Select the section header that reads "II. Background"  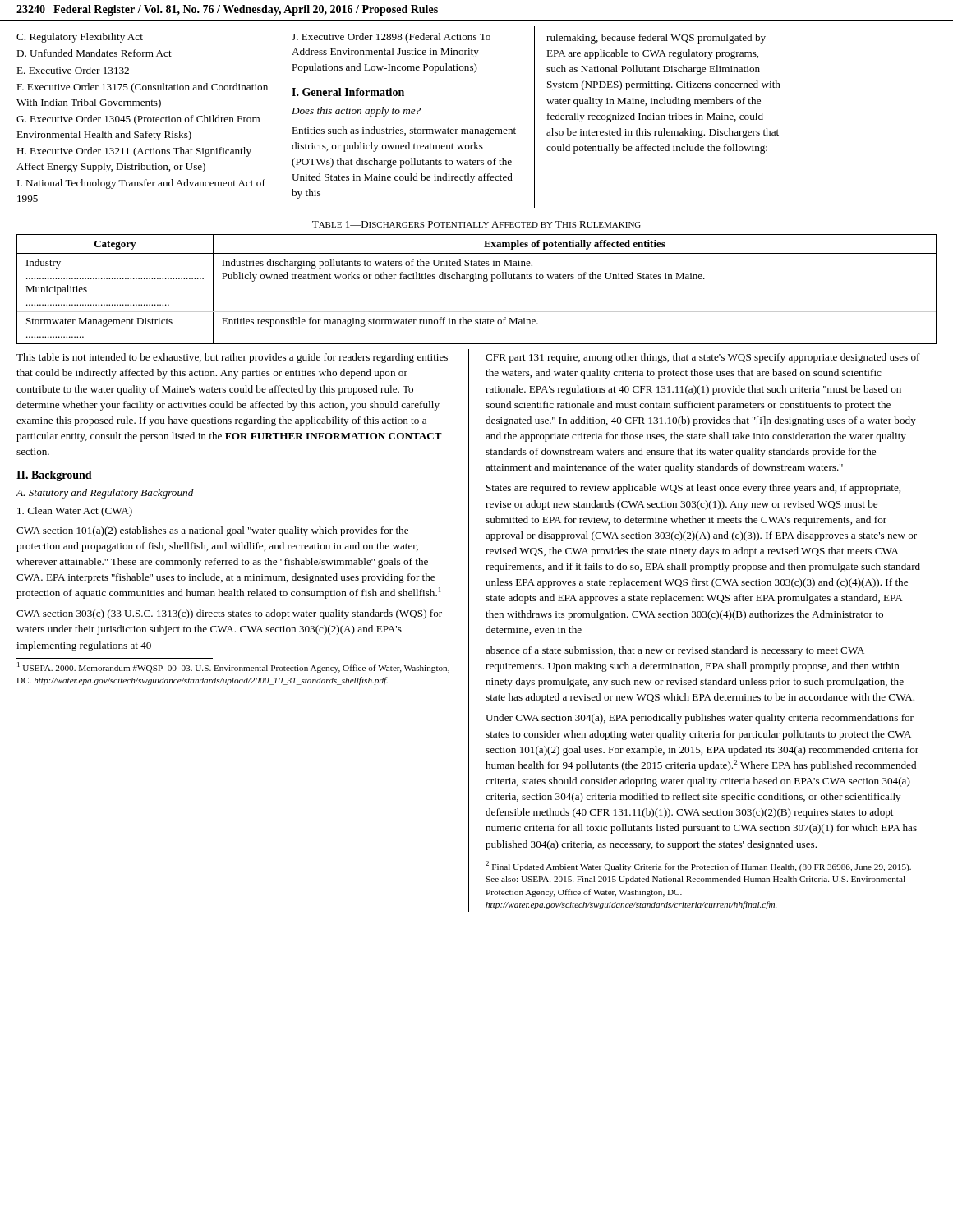(54, 475)
